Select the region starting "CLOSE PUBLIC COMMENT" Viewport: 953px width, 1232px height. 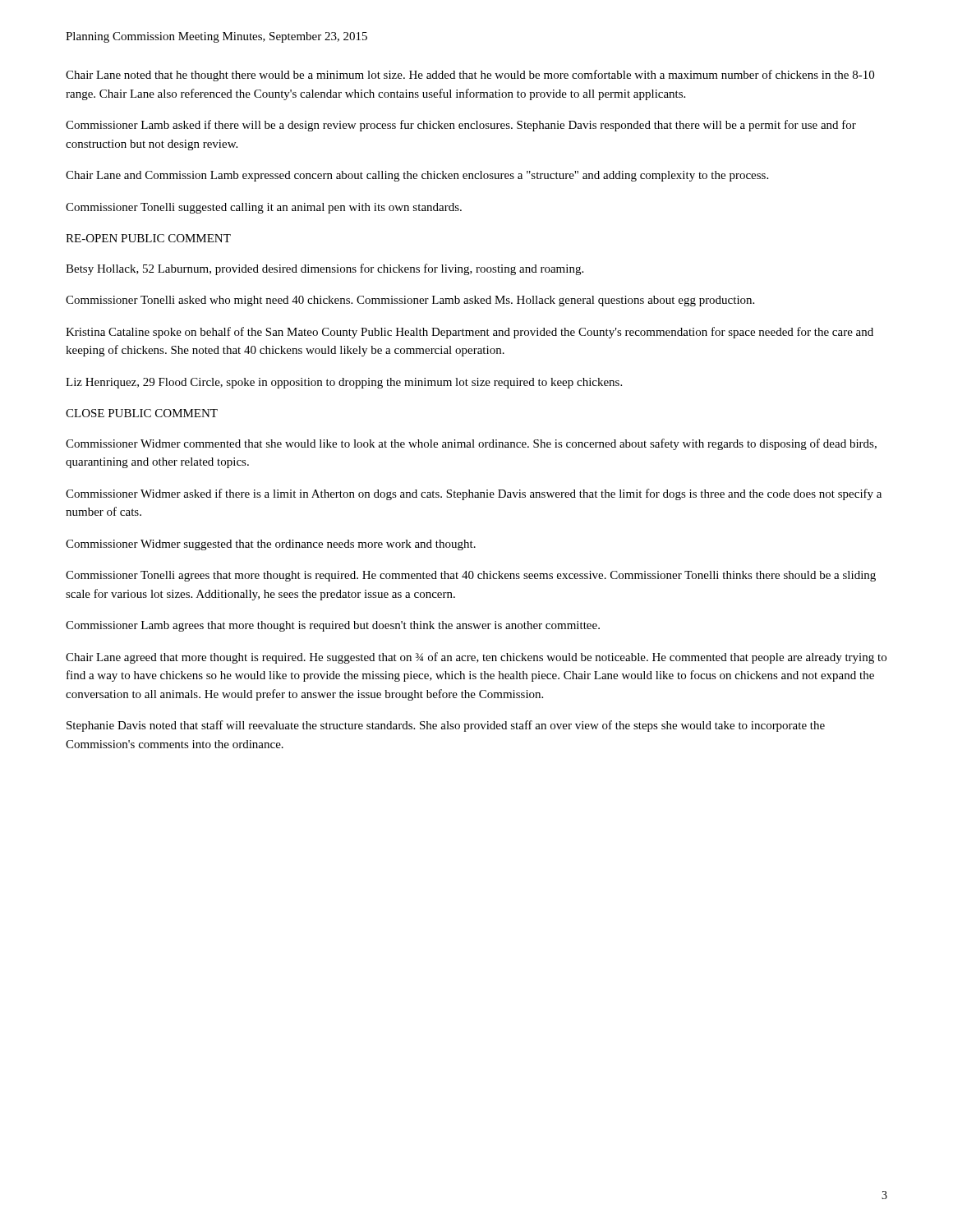[142, 413]
